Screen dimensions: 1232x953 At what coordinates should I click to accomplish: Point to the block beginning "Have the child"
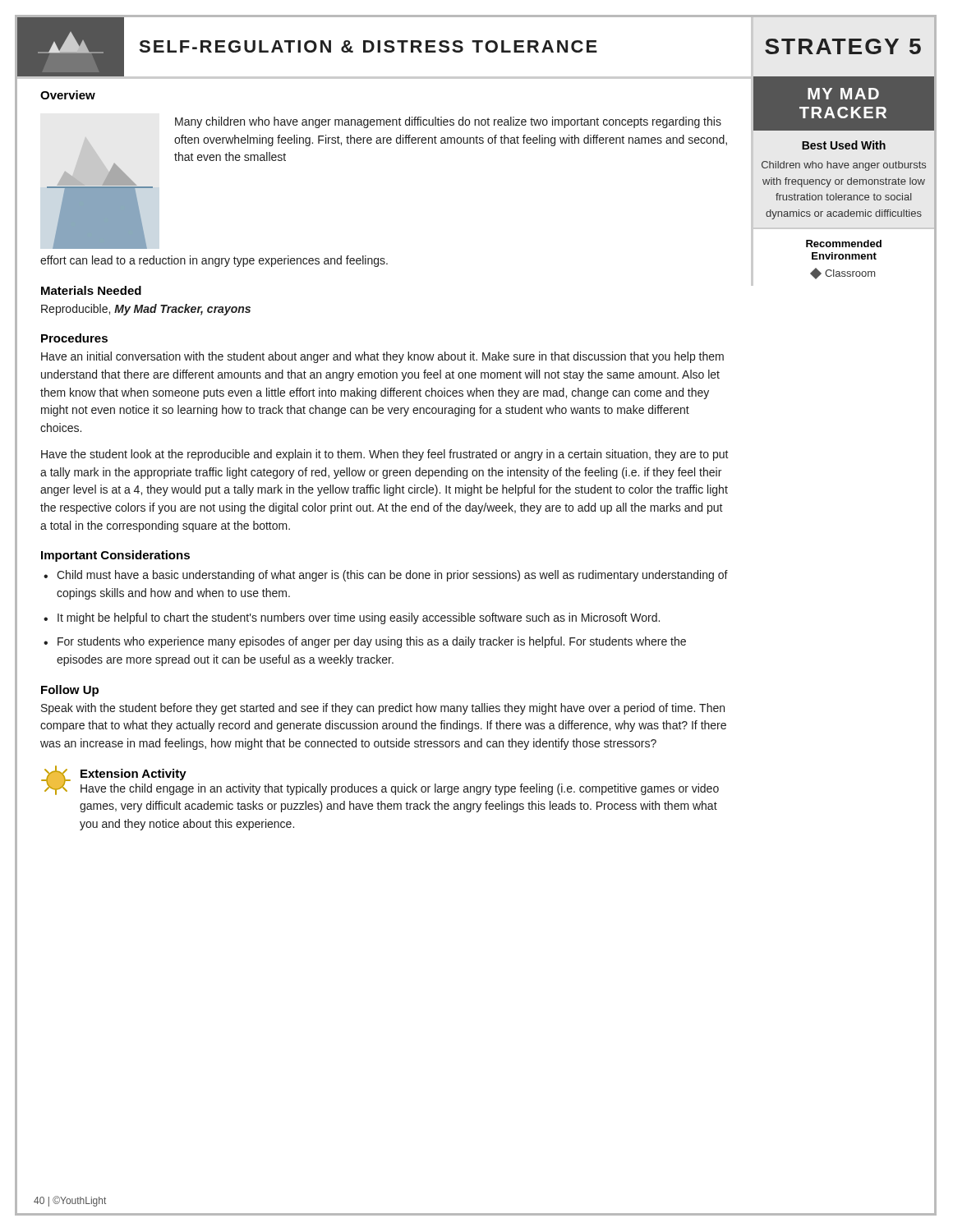tap(399, 806)
